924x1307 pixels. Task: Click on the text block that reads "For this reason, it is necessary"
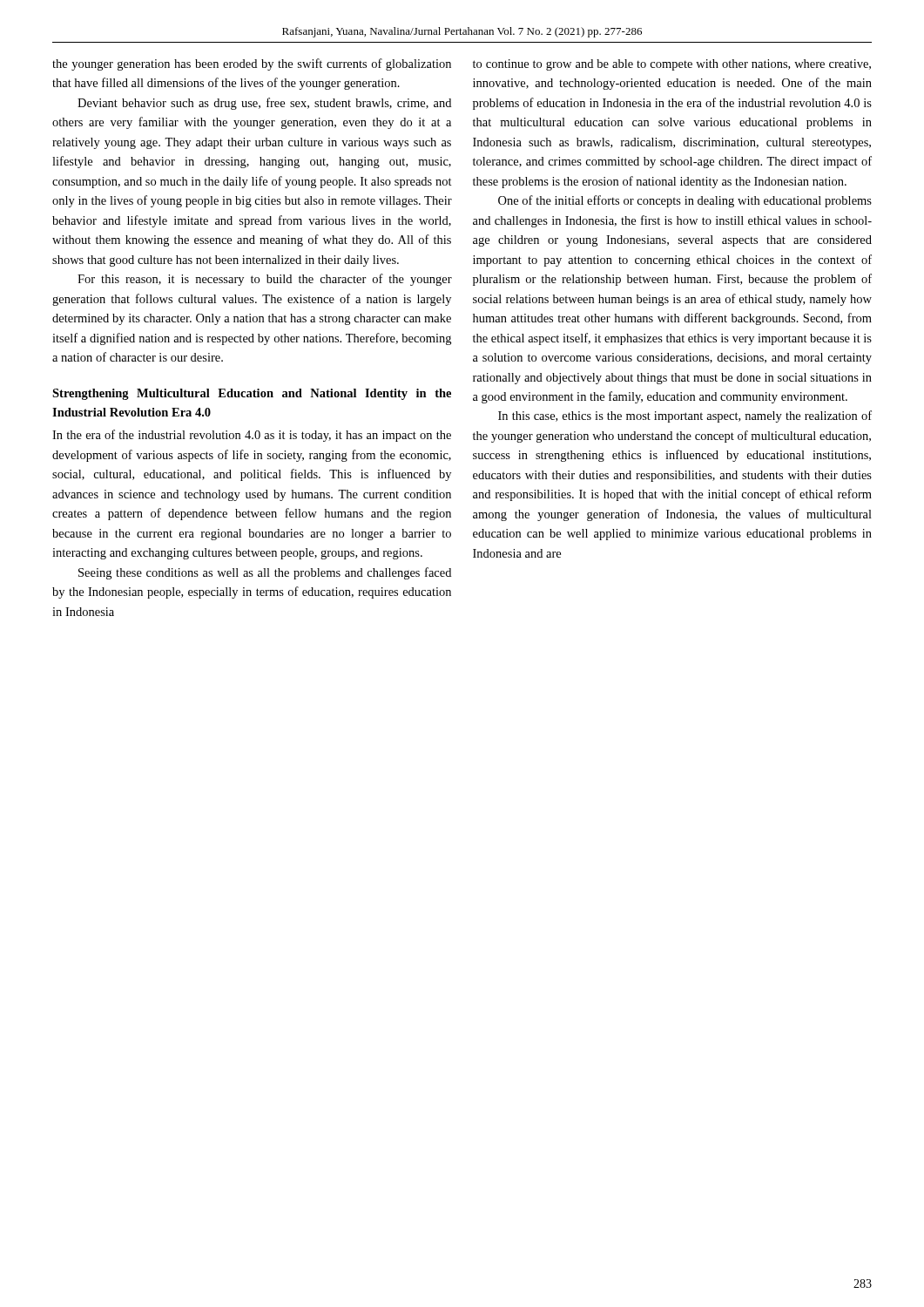[x=252, y=318]
